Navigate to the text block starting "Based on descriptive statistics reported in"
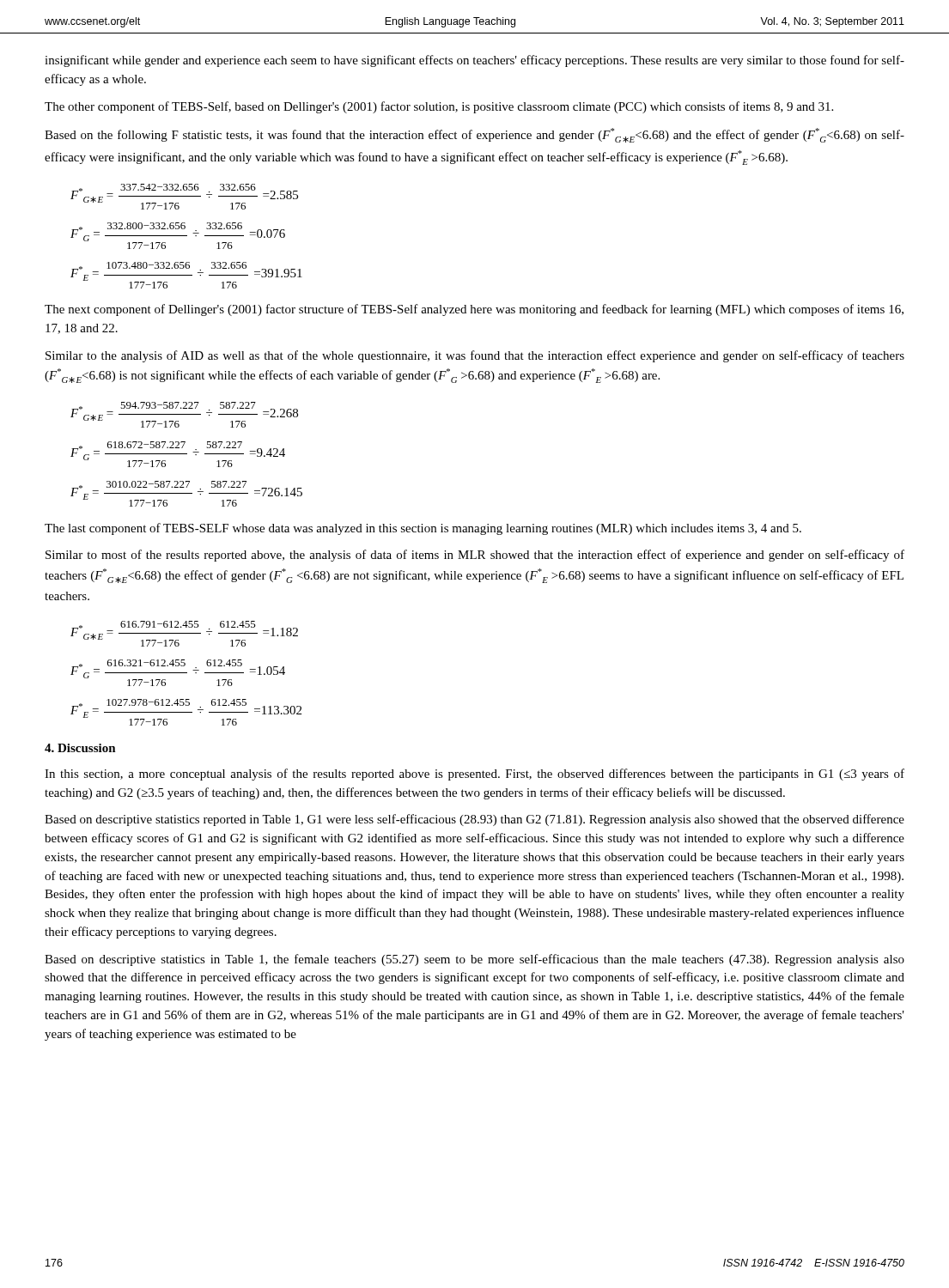The width and height of the screenshot is (949, 1288). pos(474,876)
